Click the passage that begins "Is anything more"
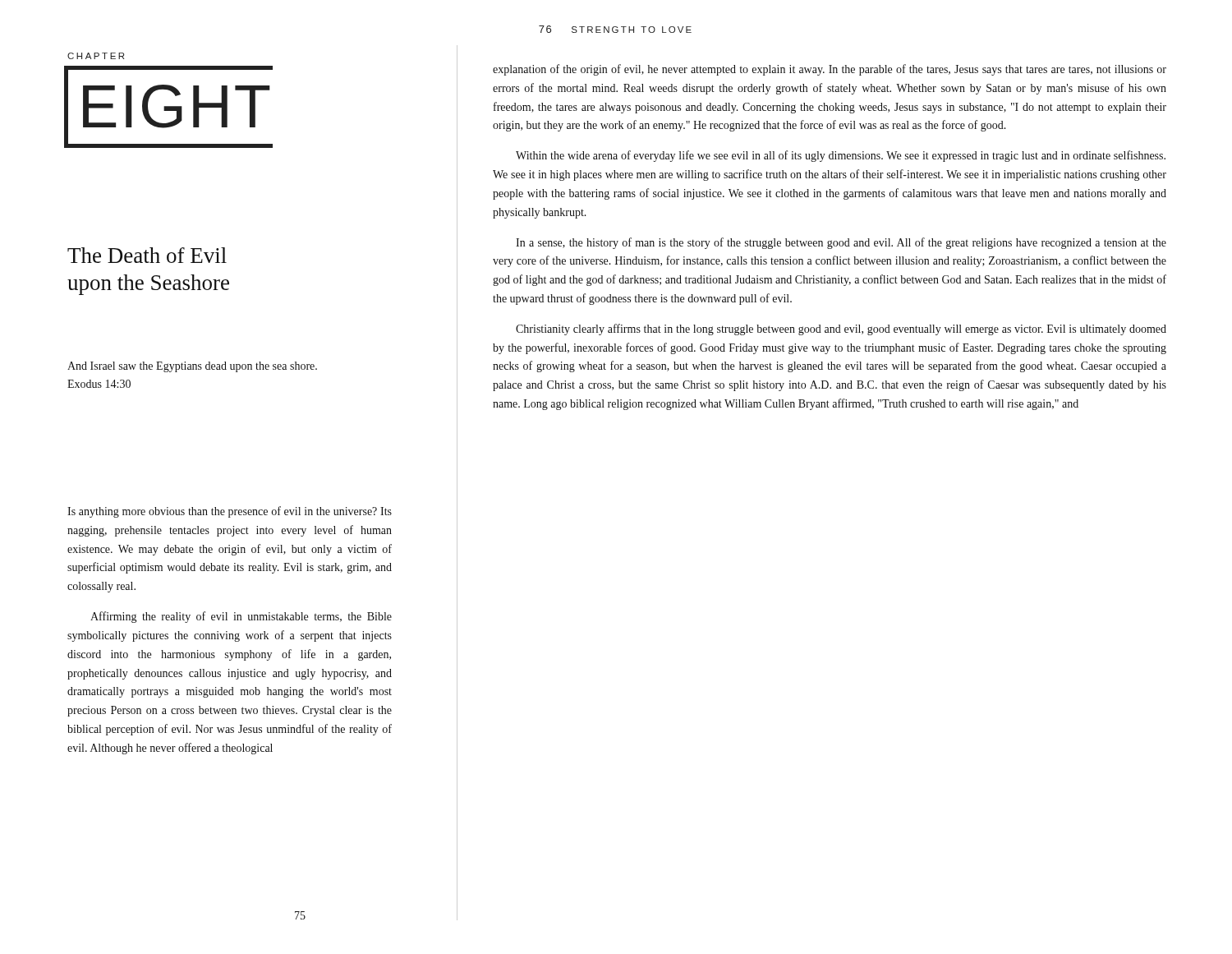Screen dimensions: 954x1232 pyautogui.click(x=230, y=630)
